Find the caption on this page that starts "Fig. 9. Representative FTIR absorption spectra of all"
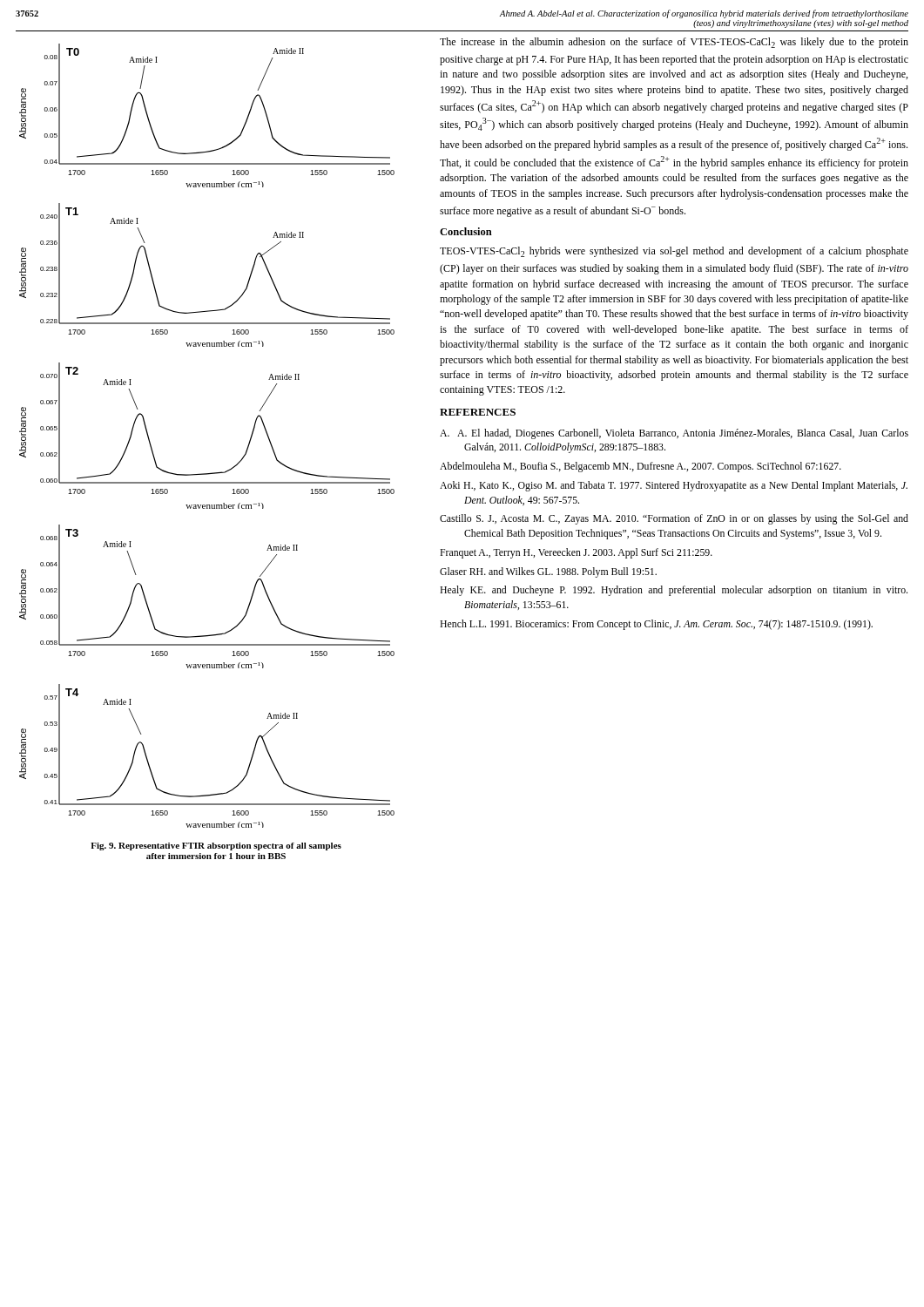Viewport: 924px width, 1307px height. point(216,850)
